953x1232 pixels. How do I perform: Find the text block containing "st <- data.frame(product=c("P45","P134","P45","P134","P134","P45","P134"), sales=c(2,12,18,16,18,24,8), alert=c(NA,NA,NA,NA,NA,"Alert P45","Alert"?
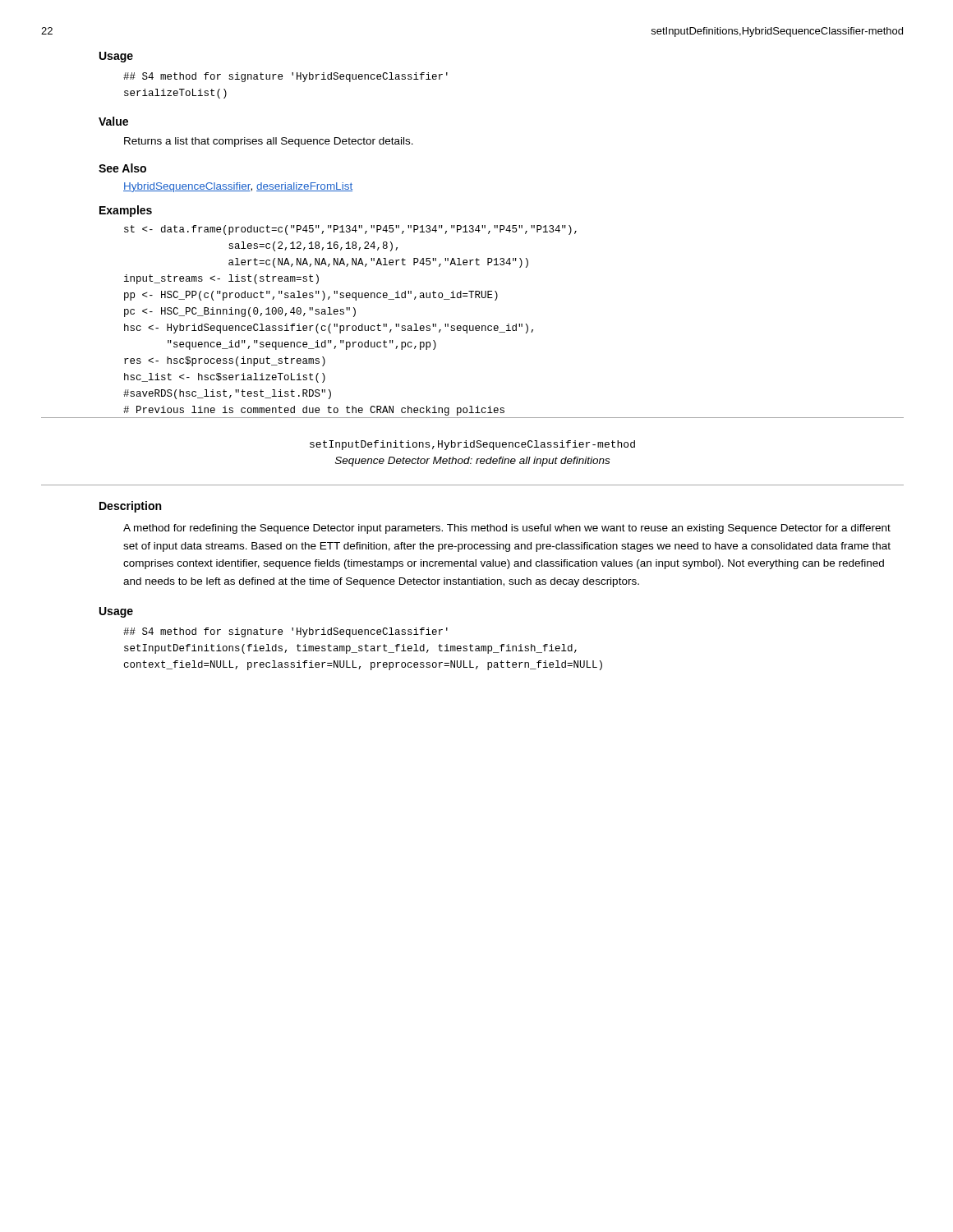tap(513, 320)
